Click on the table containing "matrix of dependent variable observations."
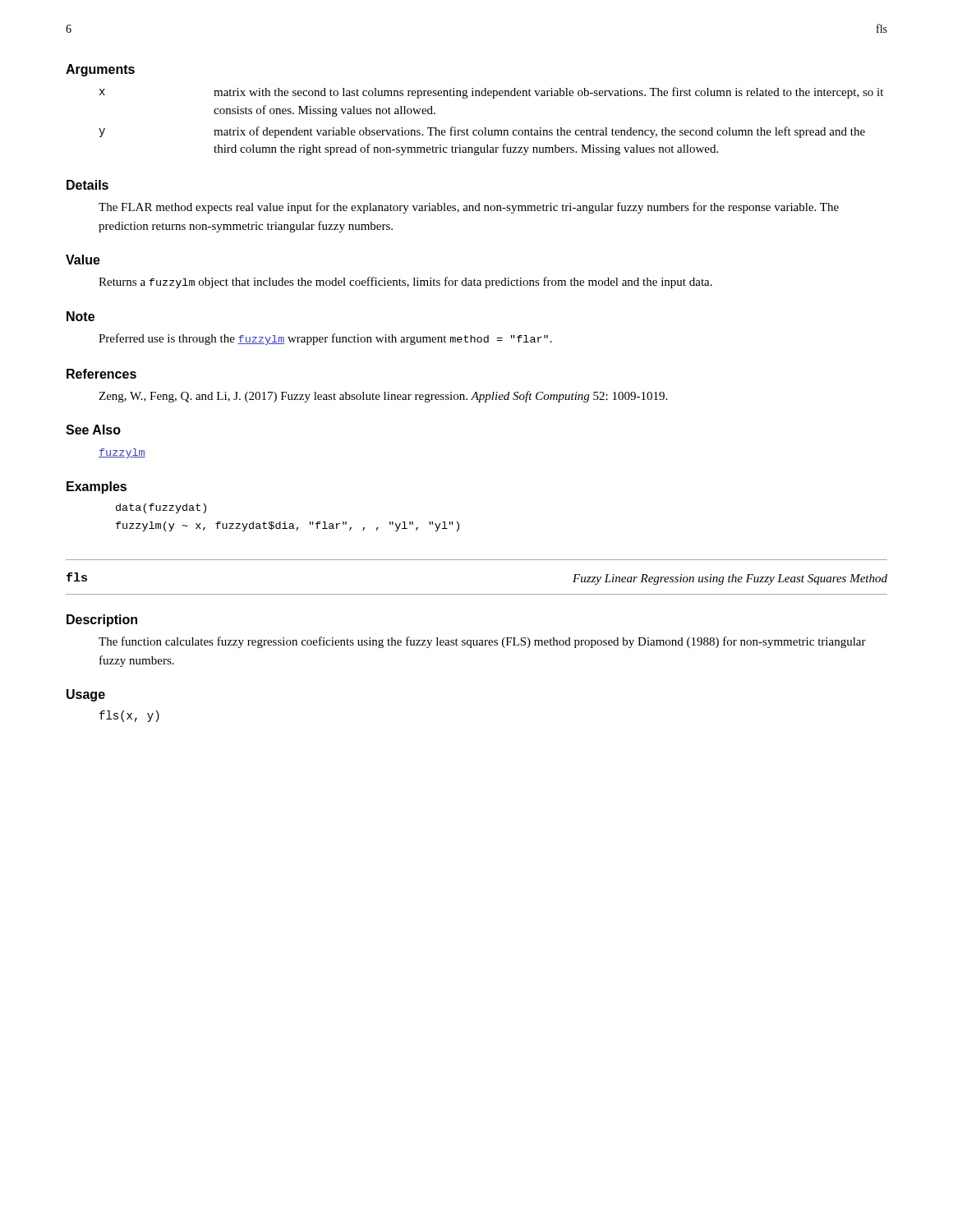This screenshot has width=953, height=1232. click(x=476, y=121)
